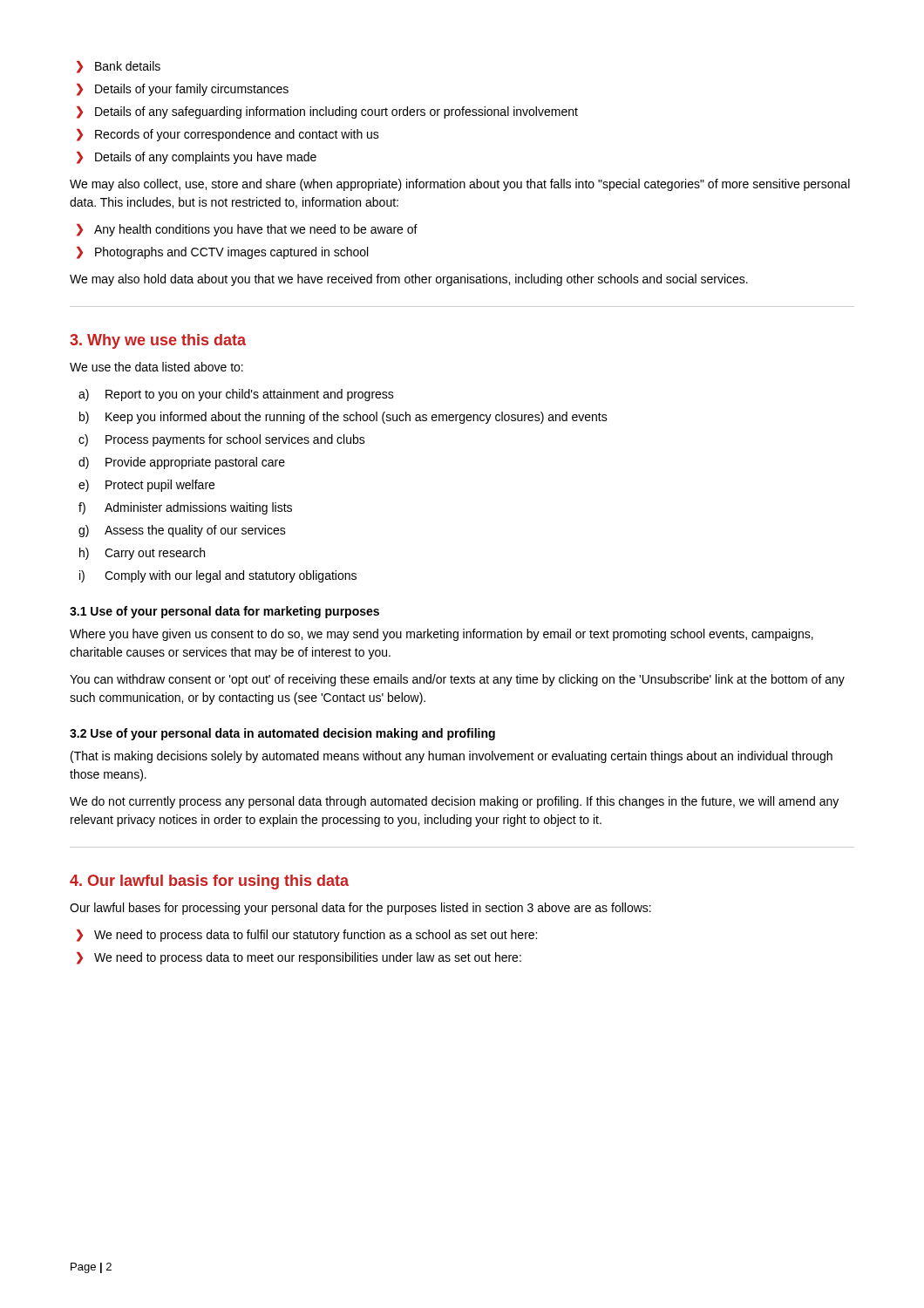Click on the text block starting "4. Our lawful basis for using this"
924x1308 pixels.
pyautogui.click(x=209, y=882)
